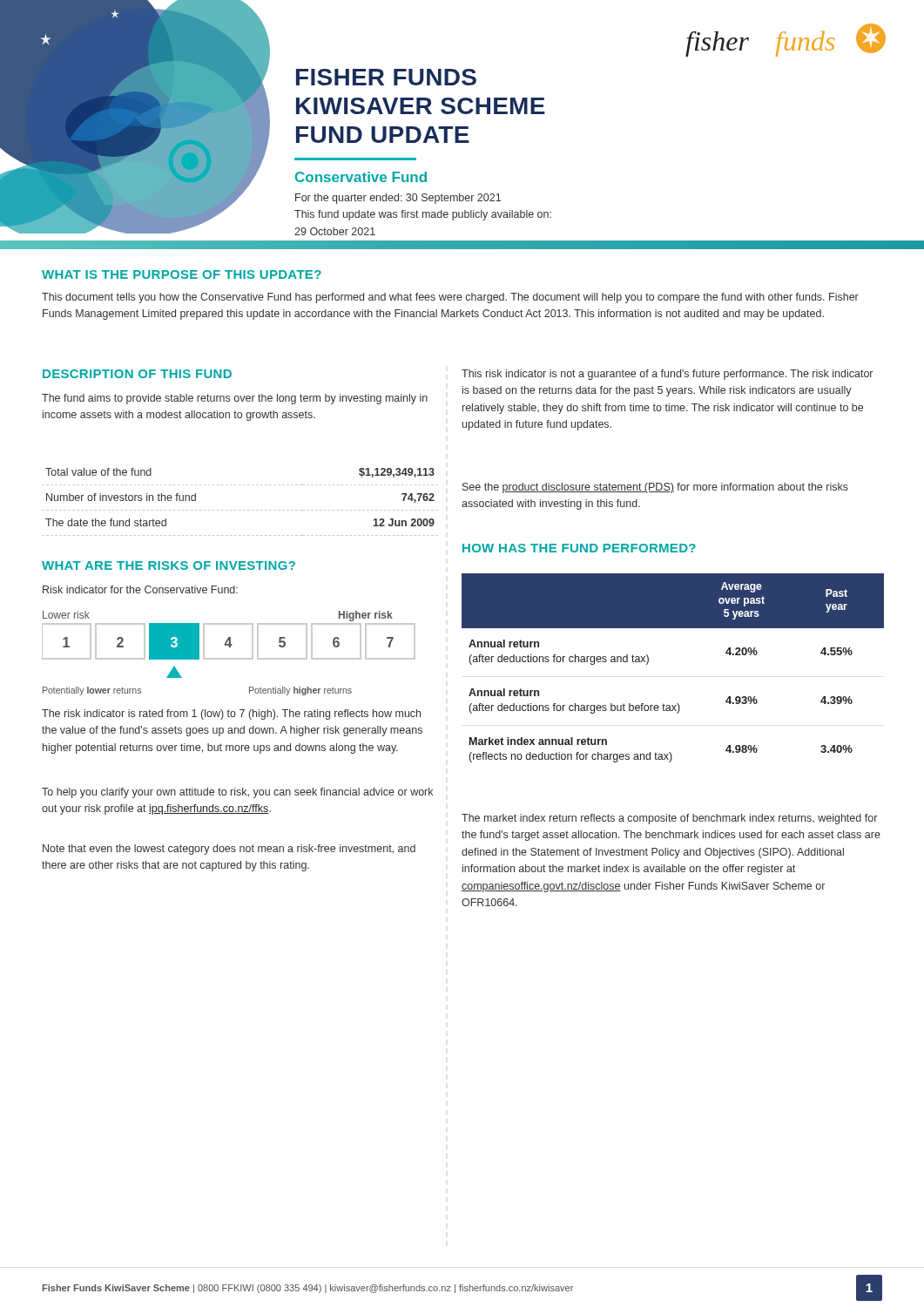Select the region starting "The fund aims to provide"
Image resolution: width=924 pixels, height=1307 pixels.
[x=240, y=407]
